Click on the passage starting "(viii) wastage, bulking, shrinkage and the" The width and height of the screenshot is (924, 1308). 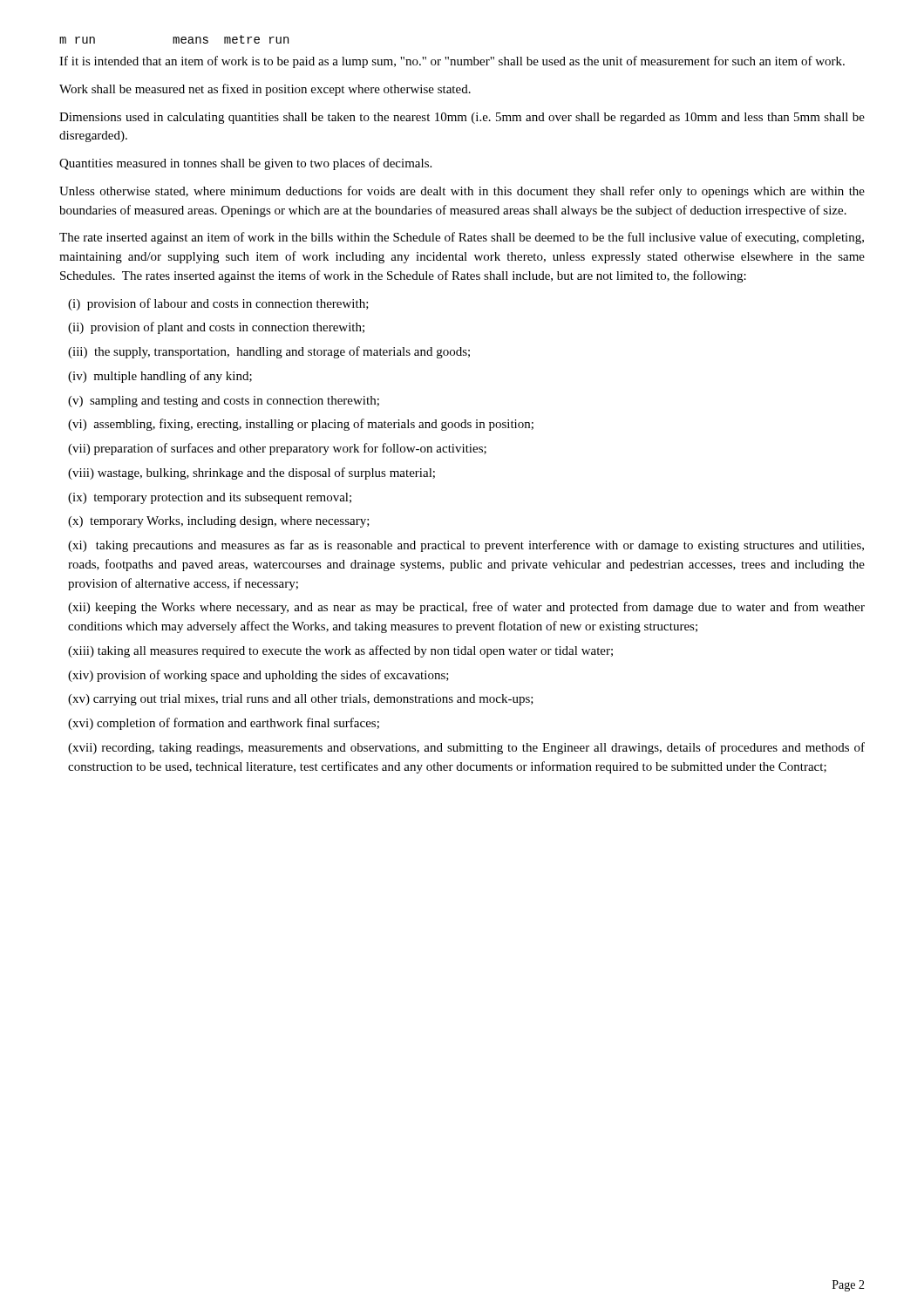[252, 472]
